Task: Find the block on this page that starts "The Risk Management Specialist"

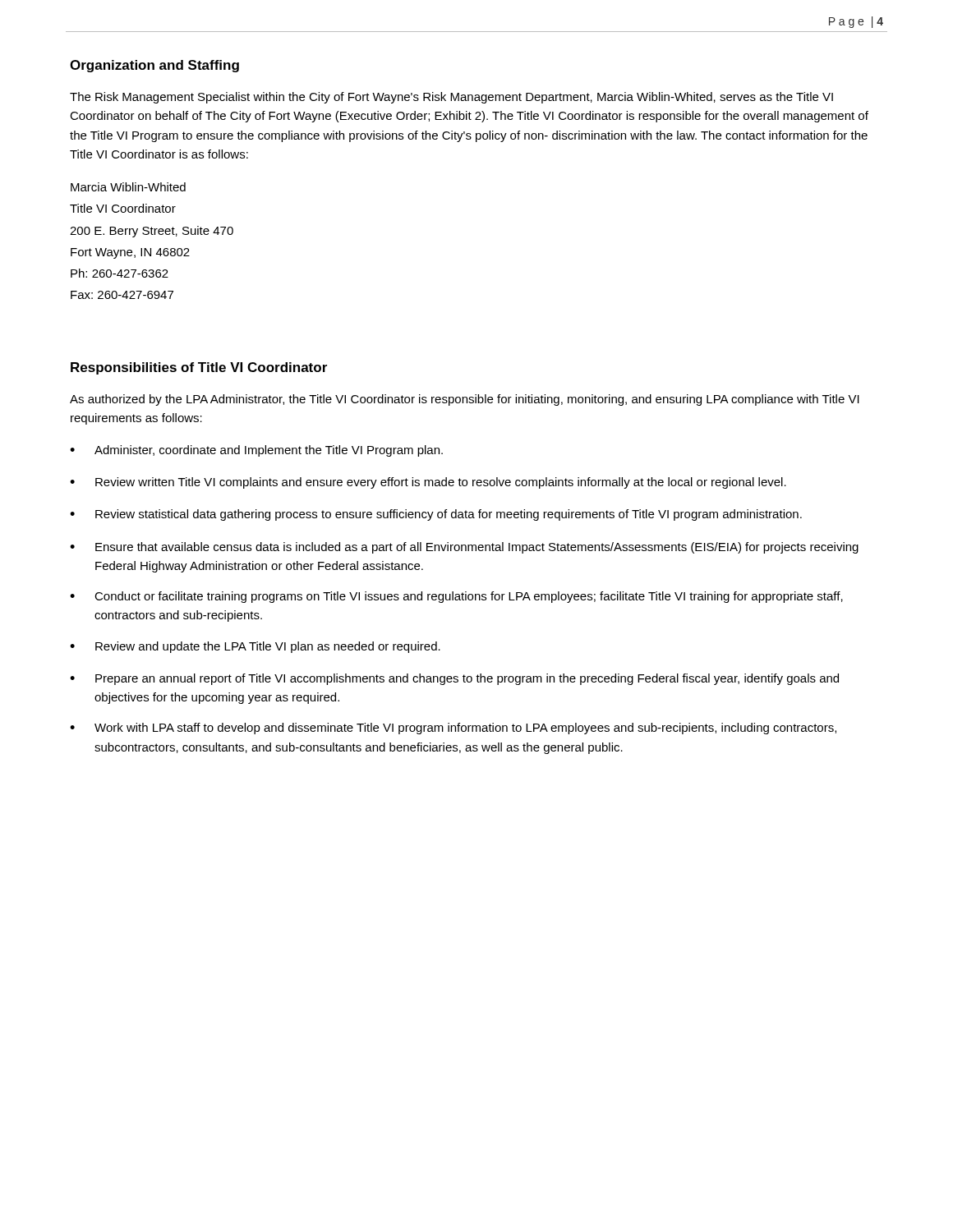Action: (469, 125)
